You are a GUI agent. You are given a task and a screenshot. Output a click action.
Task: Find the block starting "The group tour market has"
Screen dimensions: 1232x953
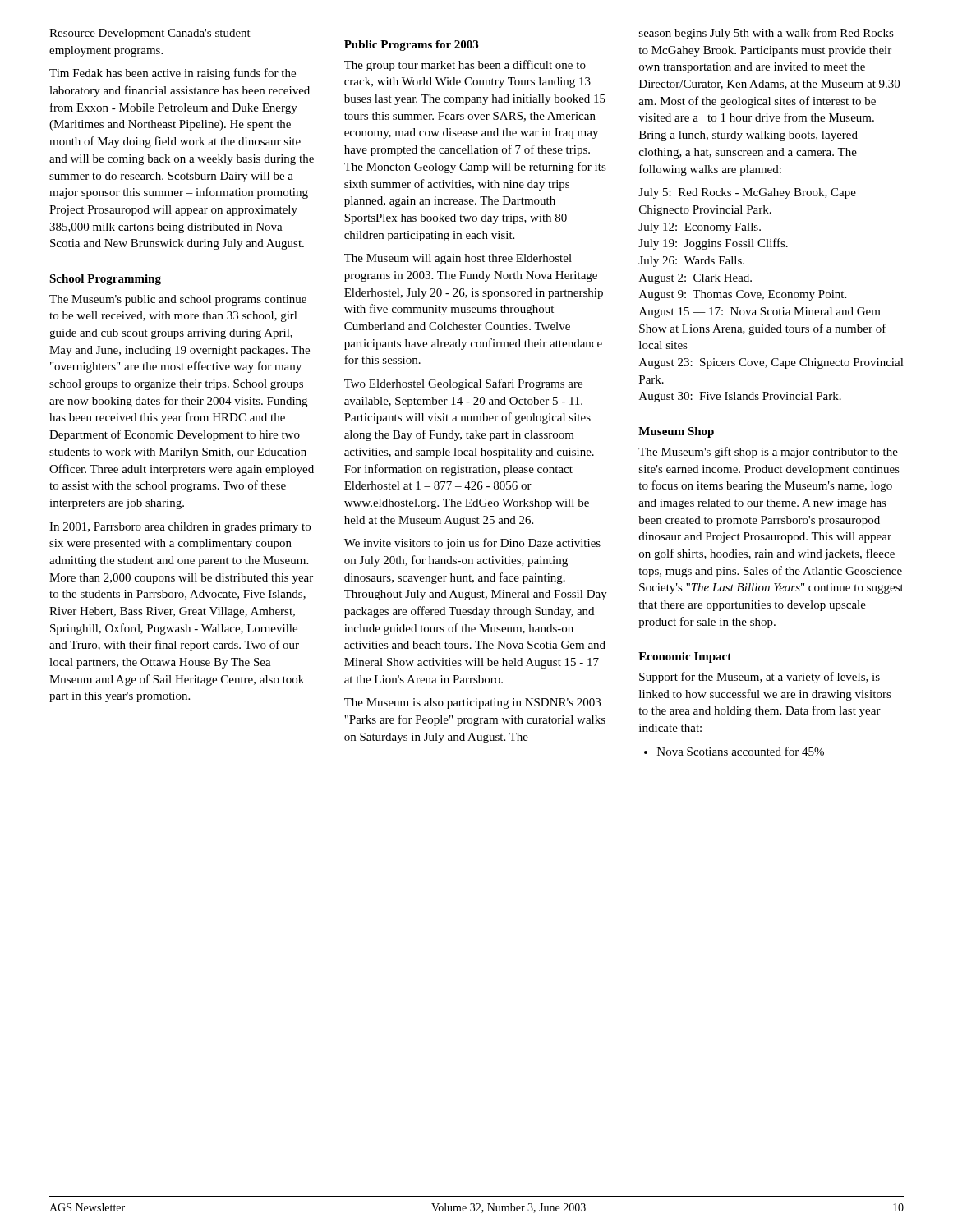pyautogui.click(x=476, y=150)
